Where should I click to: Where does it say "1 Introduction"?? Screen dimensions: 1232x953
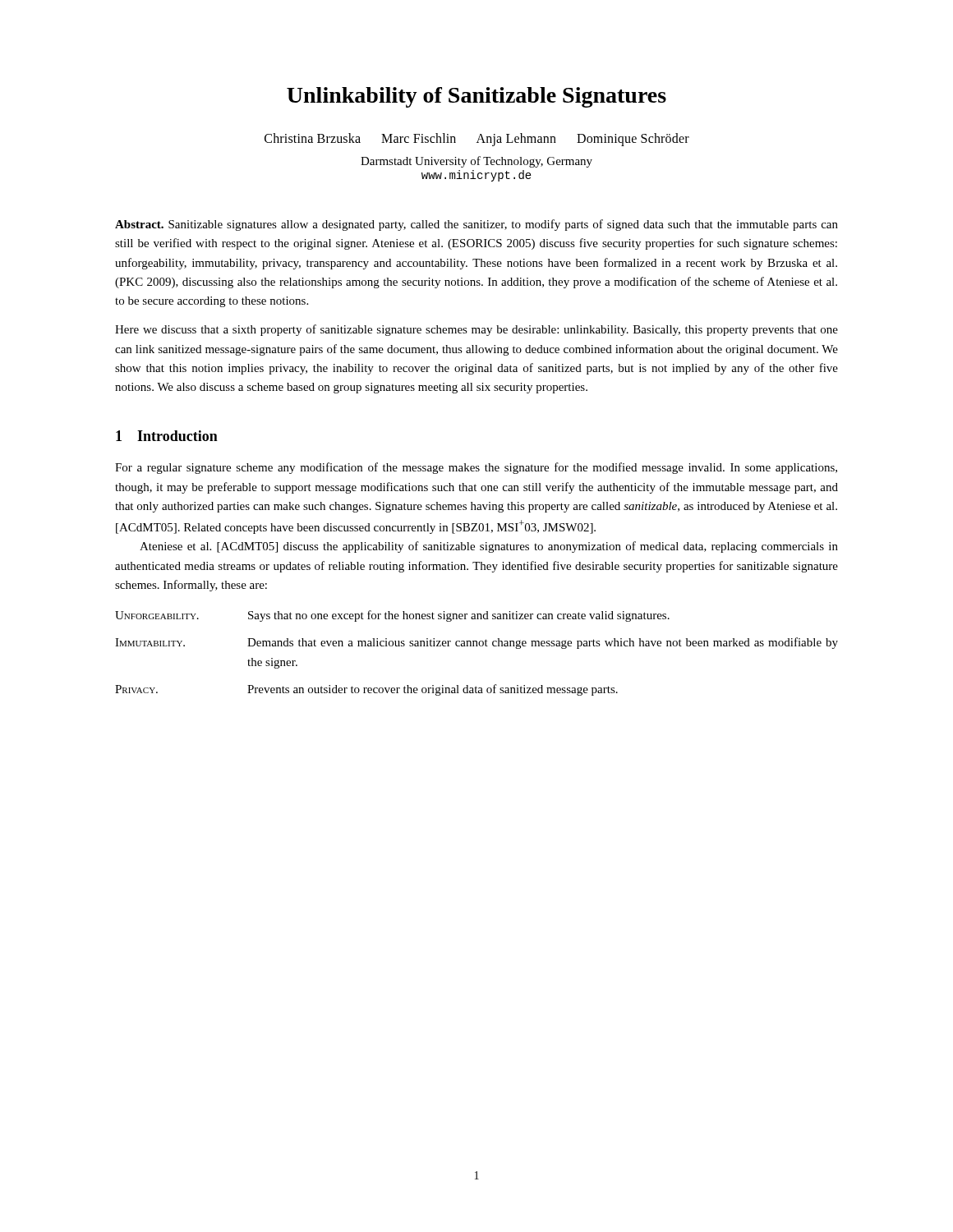pyautogui.click(x=166, y=436)
